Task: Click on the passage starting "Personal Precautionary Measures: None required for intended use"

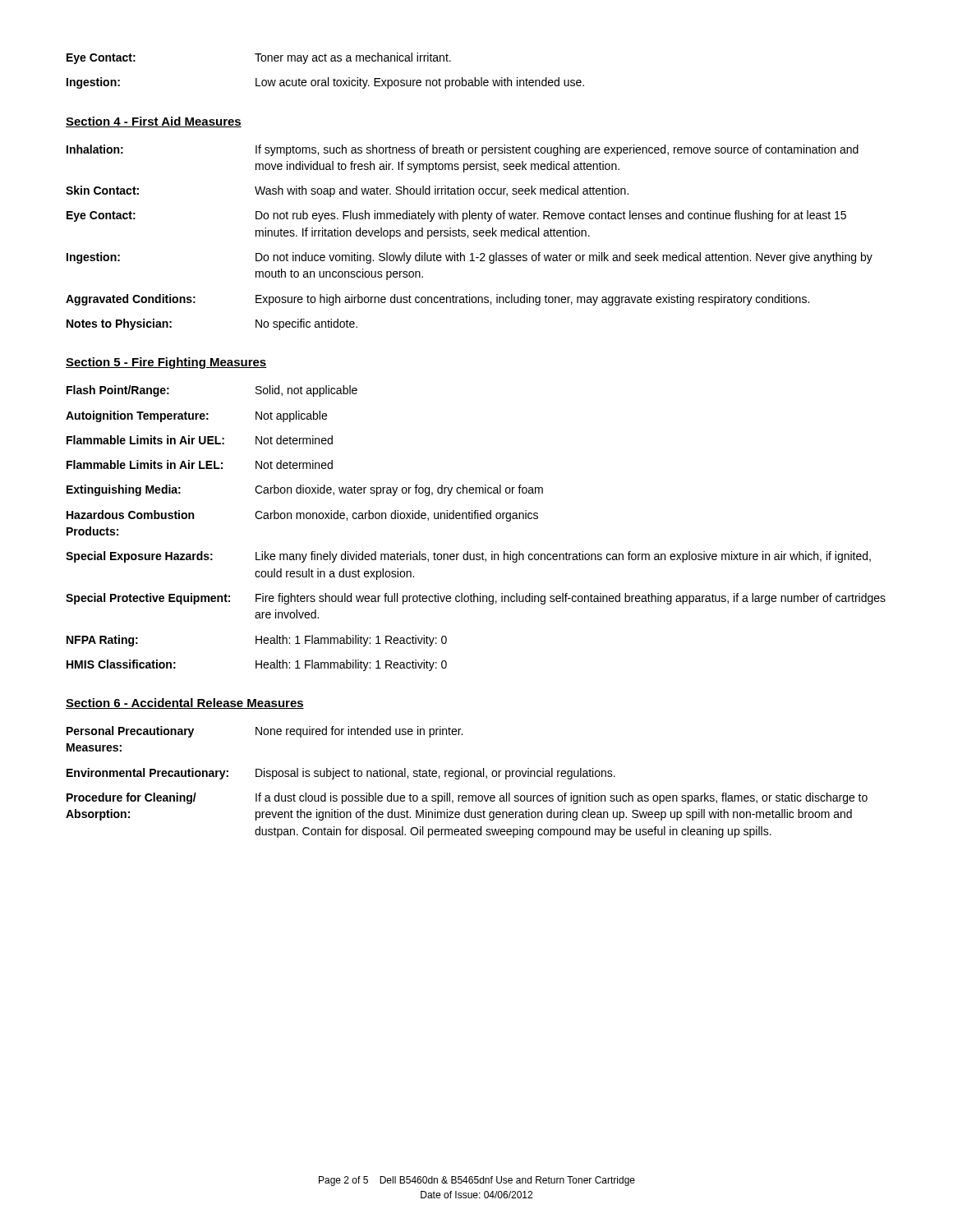Action: 265,732
